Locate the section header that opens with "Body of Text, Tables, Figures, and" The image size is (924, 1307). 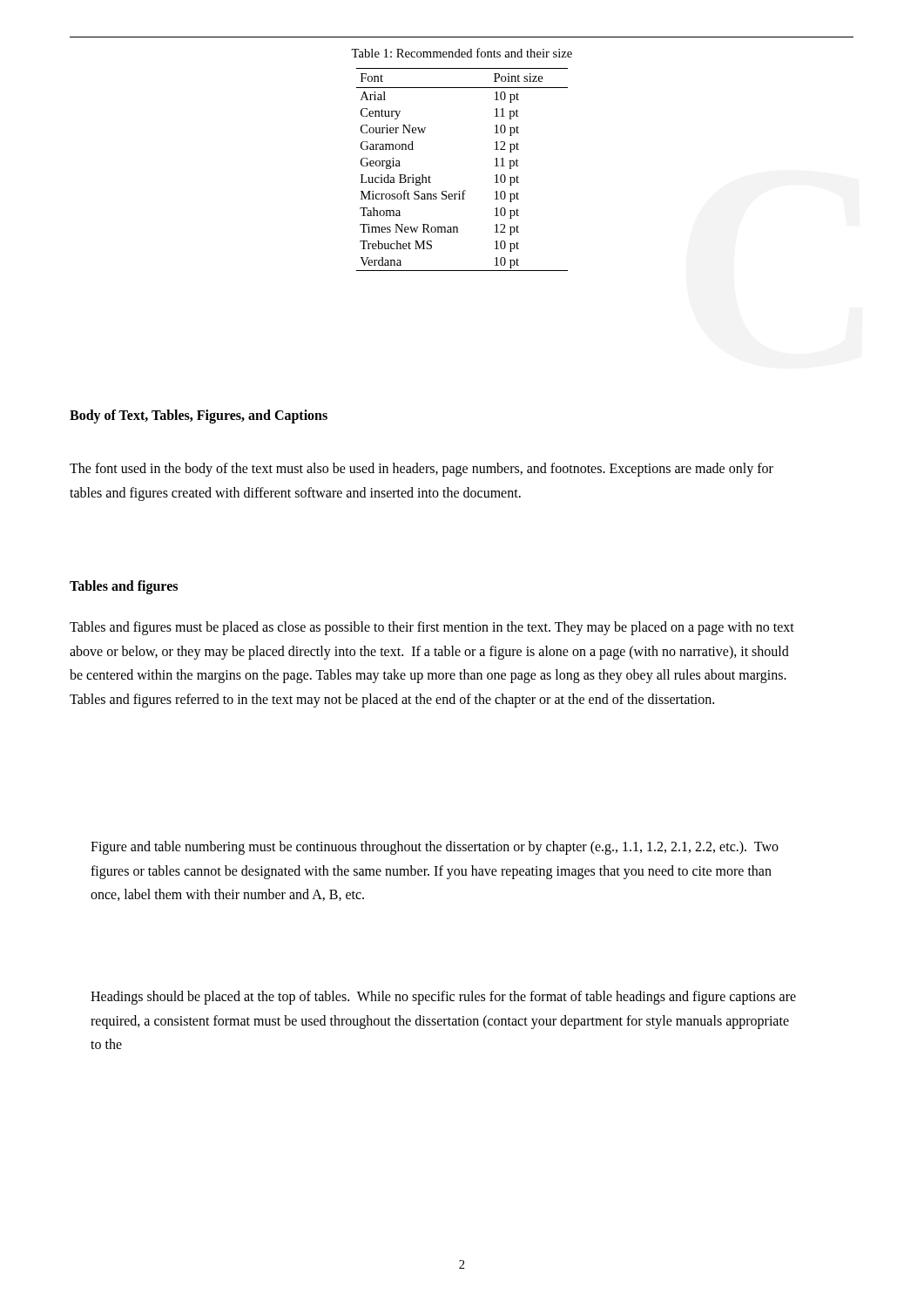tap(199, 415)
